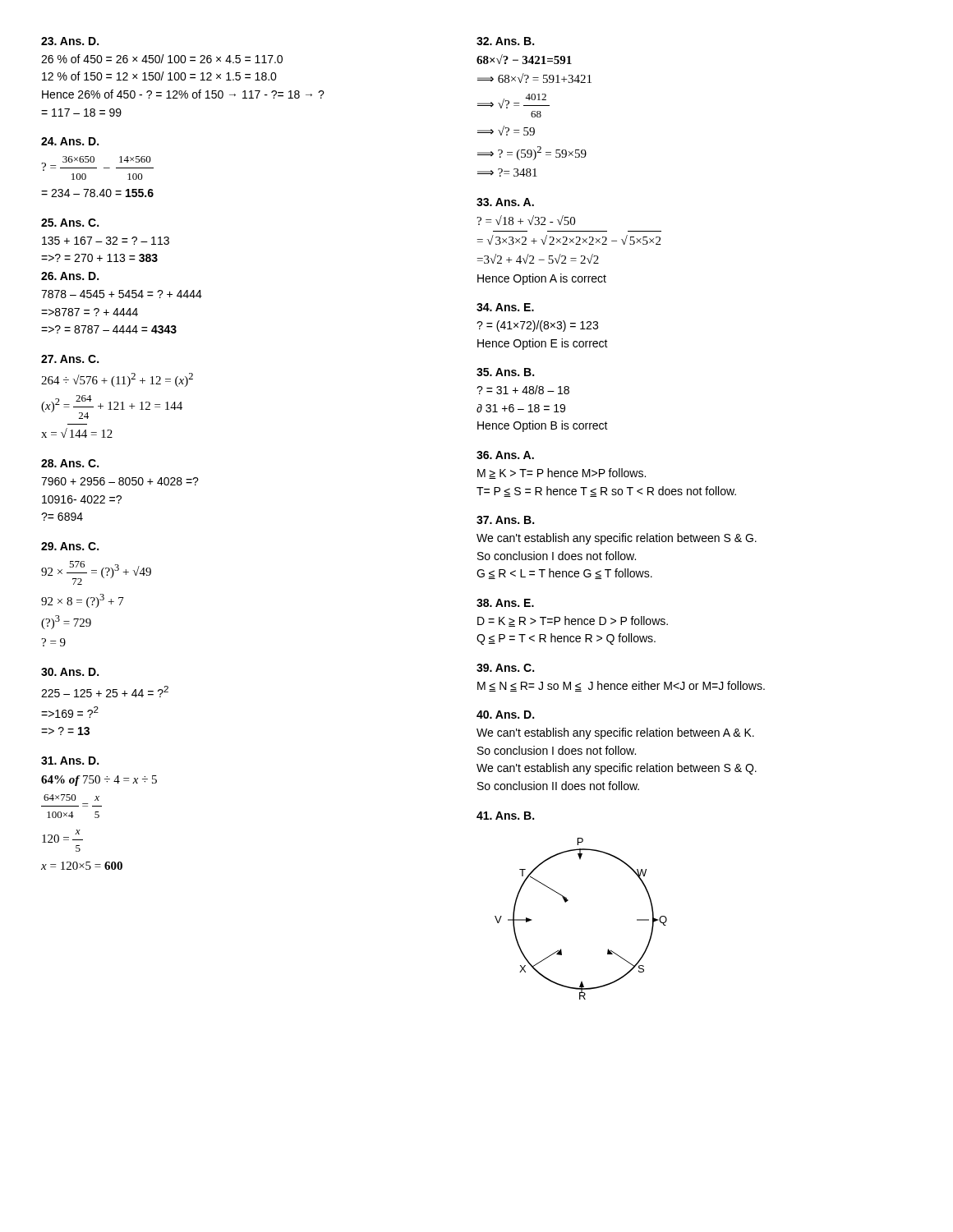
Task: Locate the passage starting "Ans. D. We can't establish any specific"
Action: (505, 715)
